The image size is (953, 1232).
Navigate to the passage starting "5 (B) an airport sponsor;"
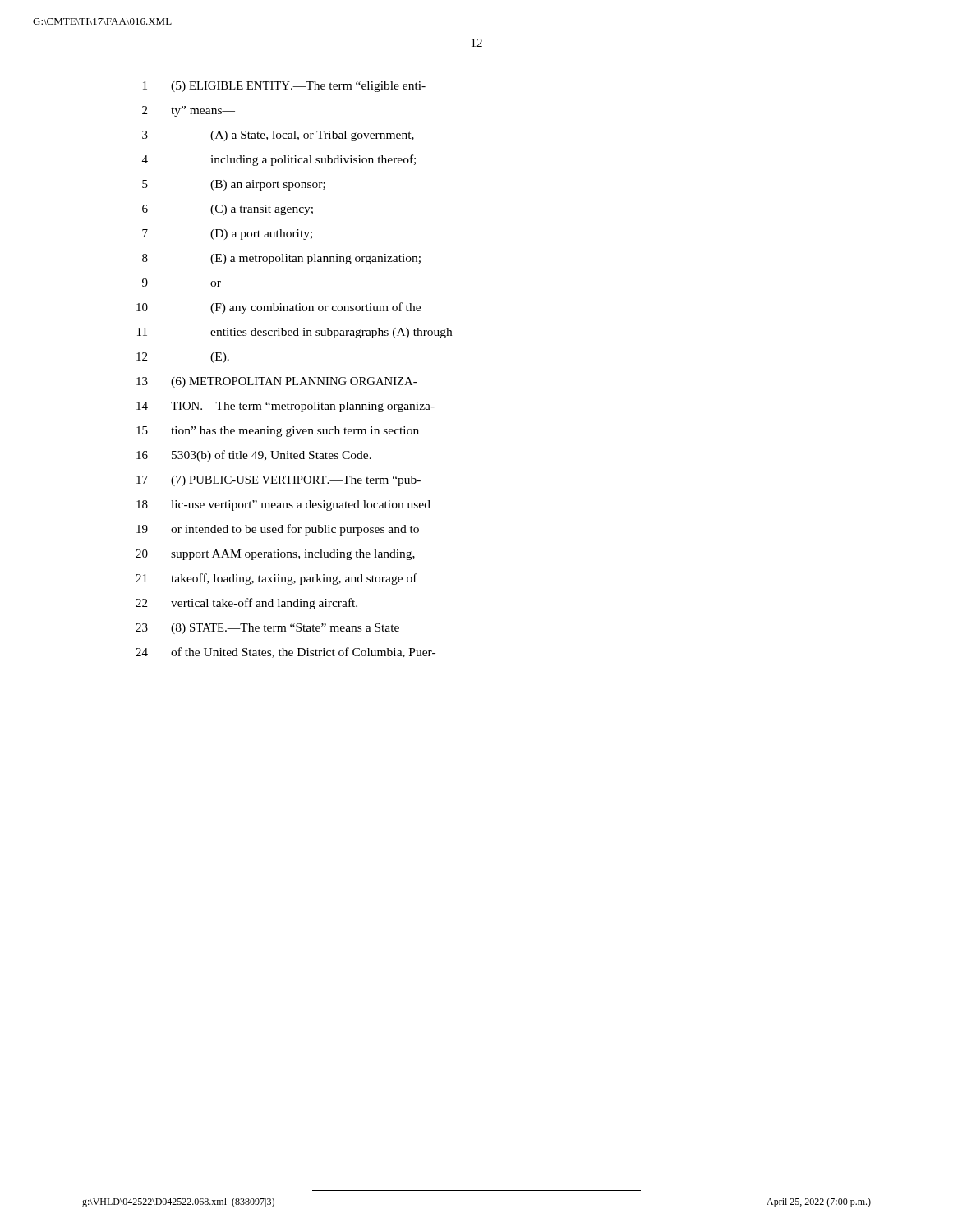(234, 185)
